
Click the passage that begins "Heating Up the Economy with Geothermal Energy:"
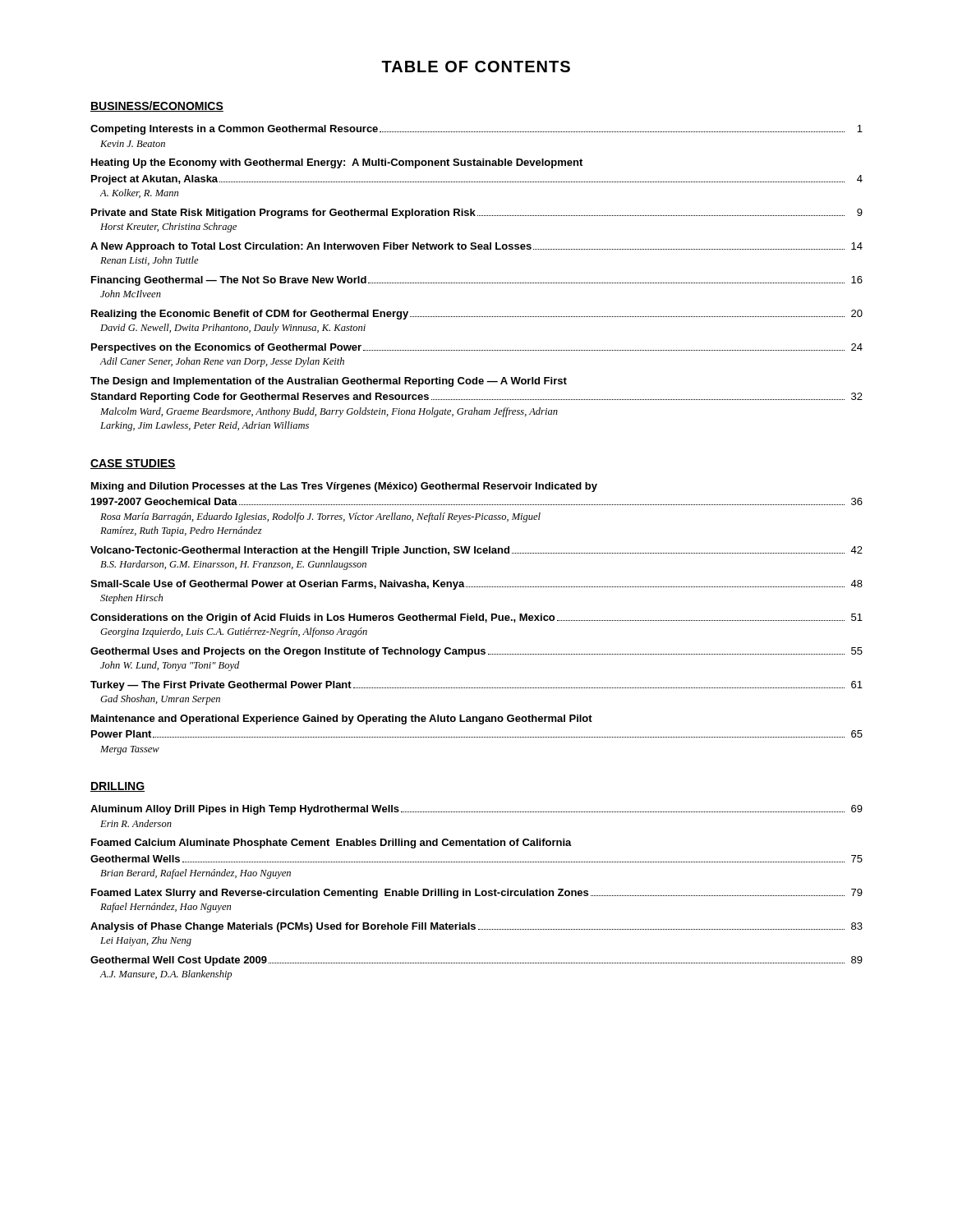click(476, 178)
